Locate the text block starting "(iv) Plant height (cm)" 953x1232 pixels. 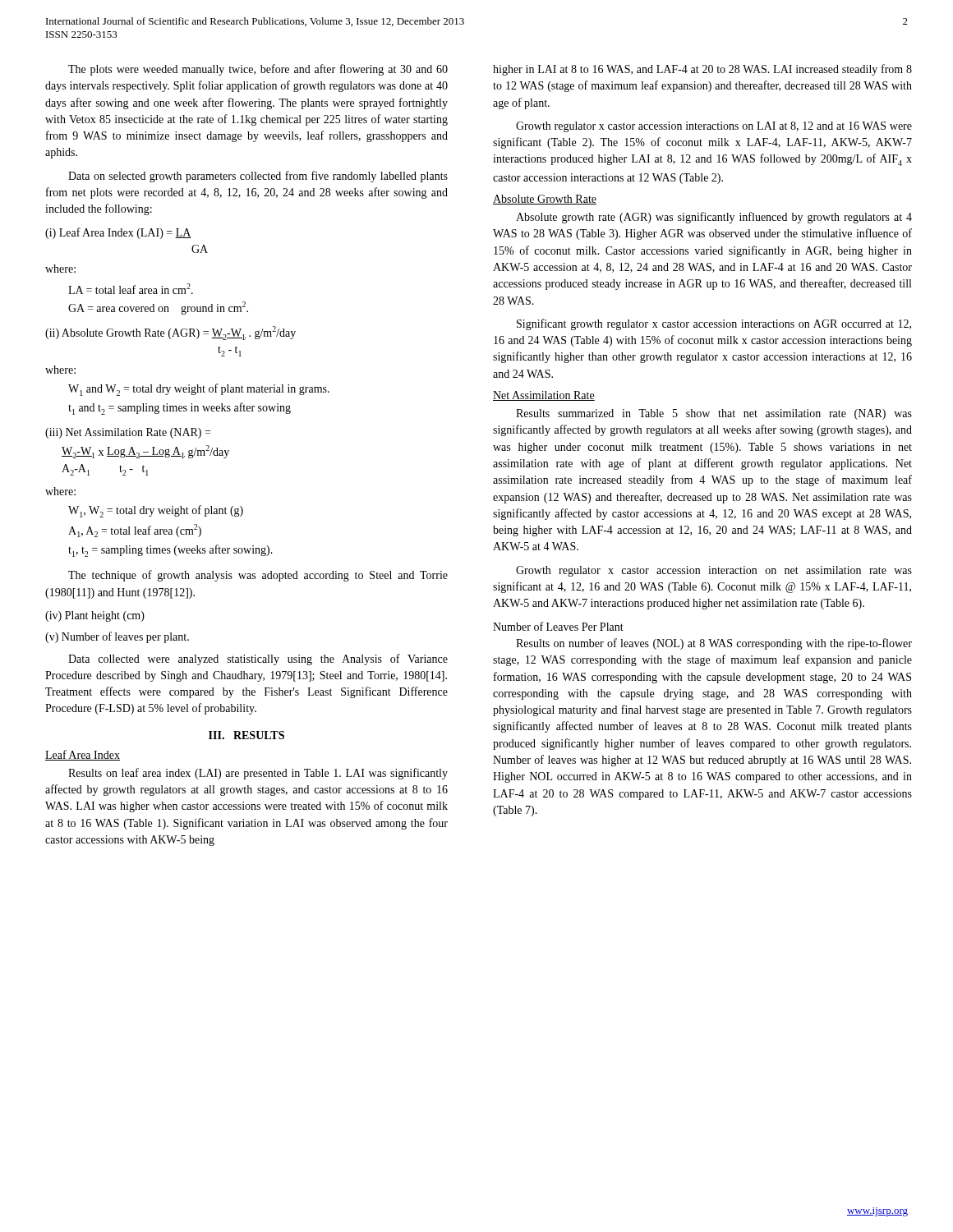(95, 616)
